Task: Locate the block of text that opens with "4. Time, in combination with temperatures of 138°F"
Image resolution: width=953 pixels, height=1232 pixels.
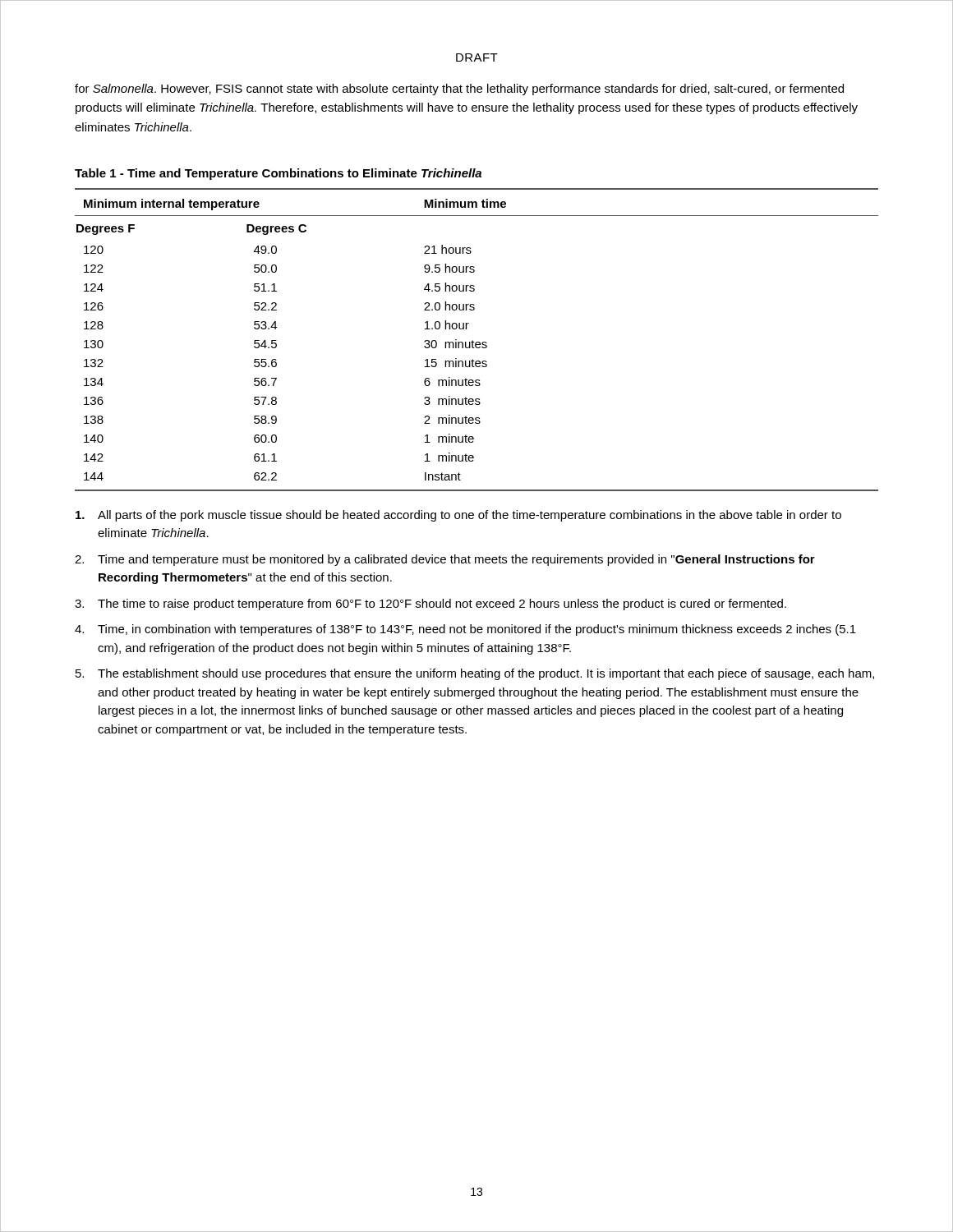Action: 476,639
